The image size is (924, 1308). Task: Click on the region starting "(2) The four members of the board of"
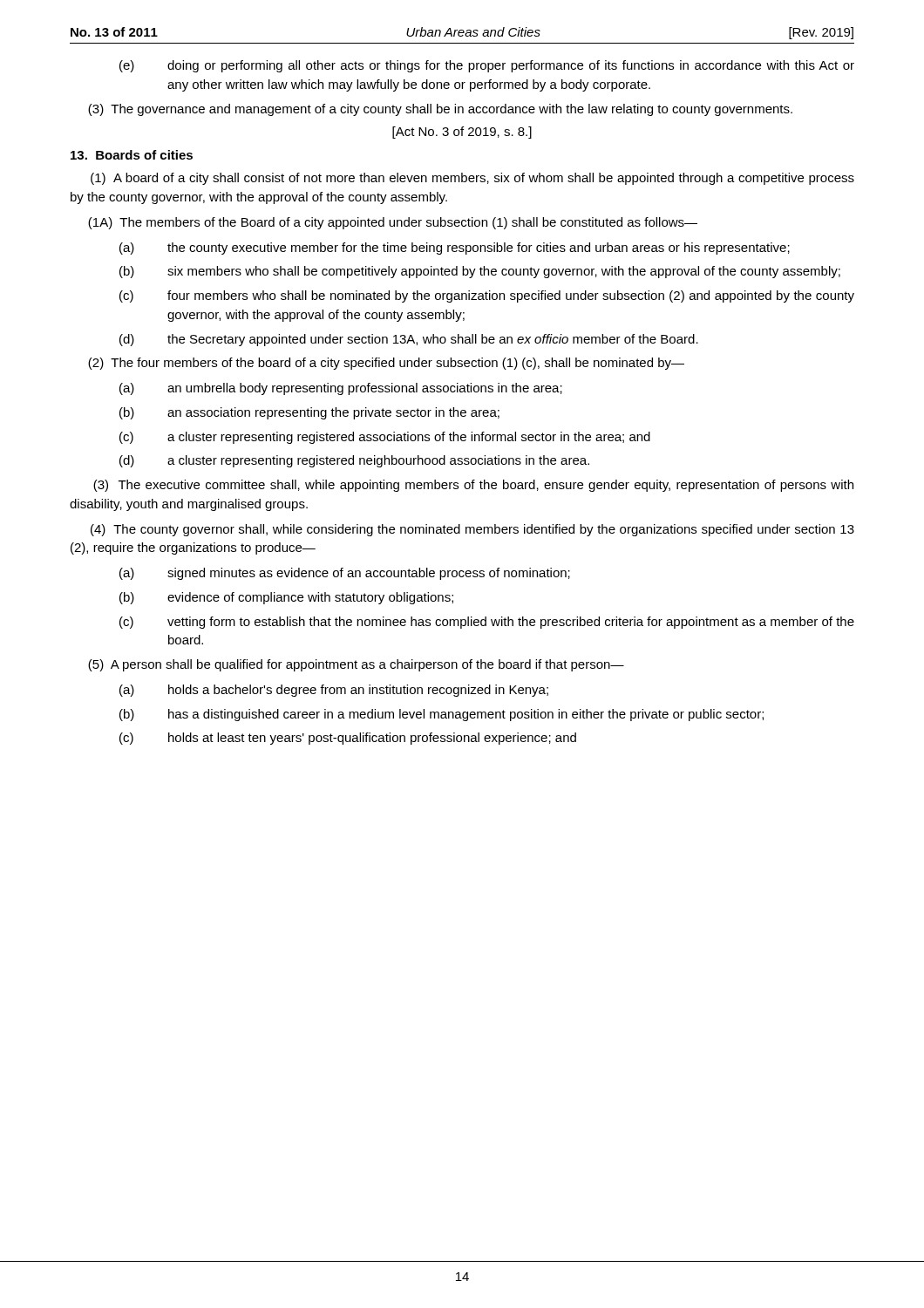(377, 363)
